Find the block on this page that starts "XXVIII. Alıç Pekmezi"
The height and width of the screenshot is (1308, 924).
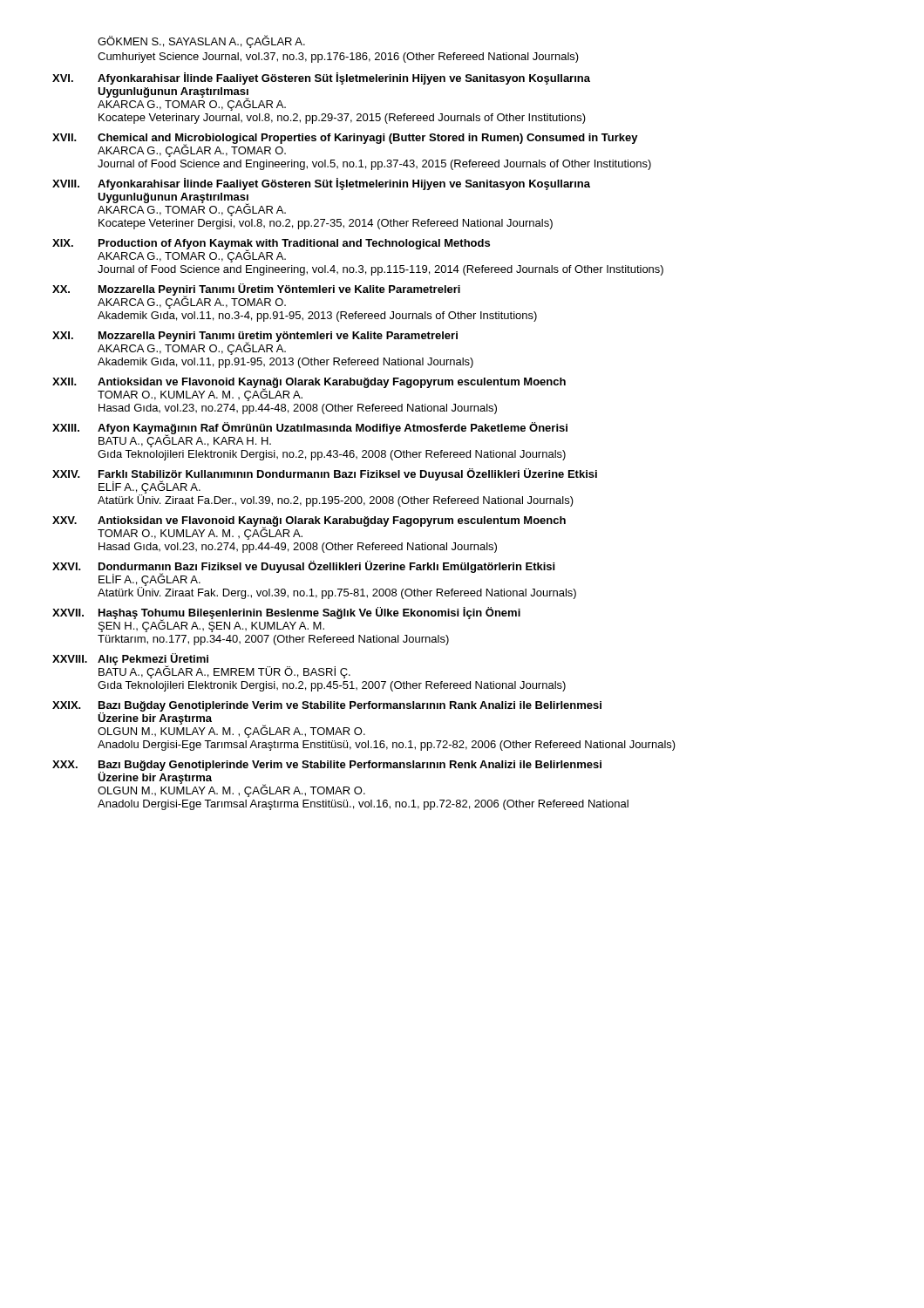(x=309, y=672)
